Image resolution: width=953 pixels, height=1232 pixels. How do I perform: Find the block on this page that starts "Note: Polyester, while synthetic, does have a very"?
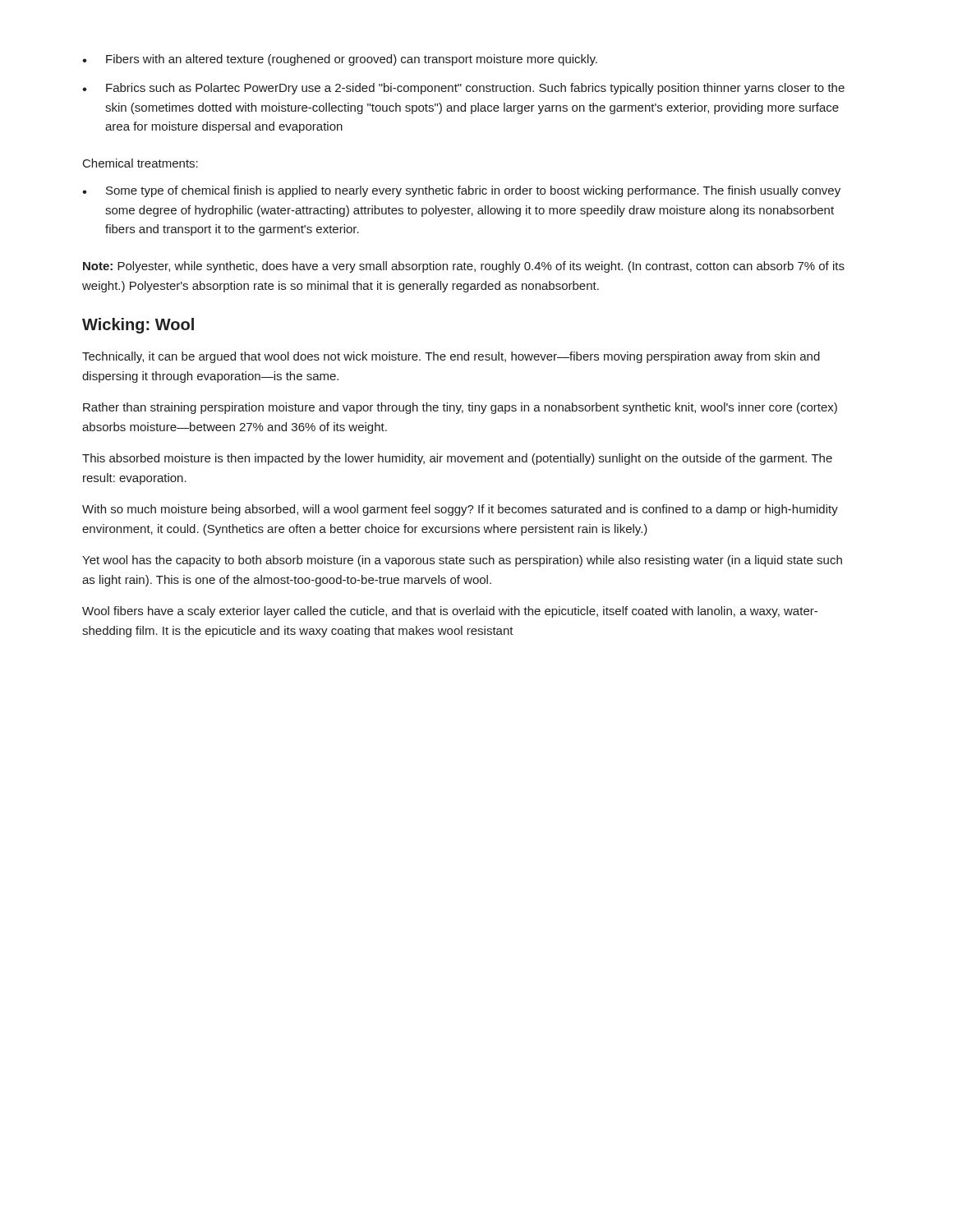coord(463,276)
